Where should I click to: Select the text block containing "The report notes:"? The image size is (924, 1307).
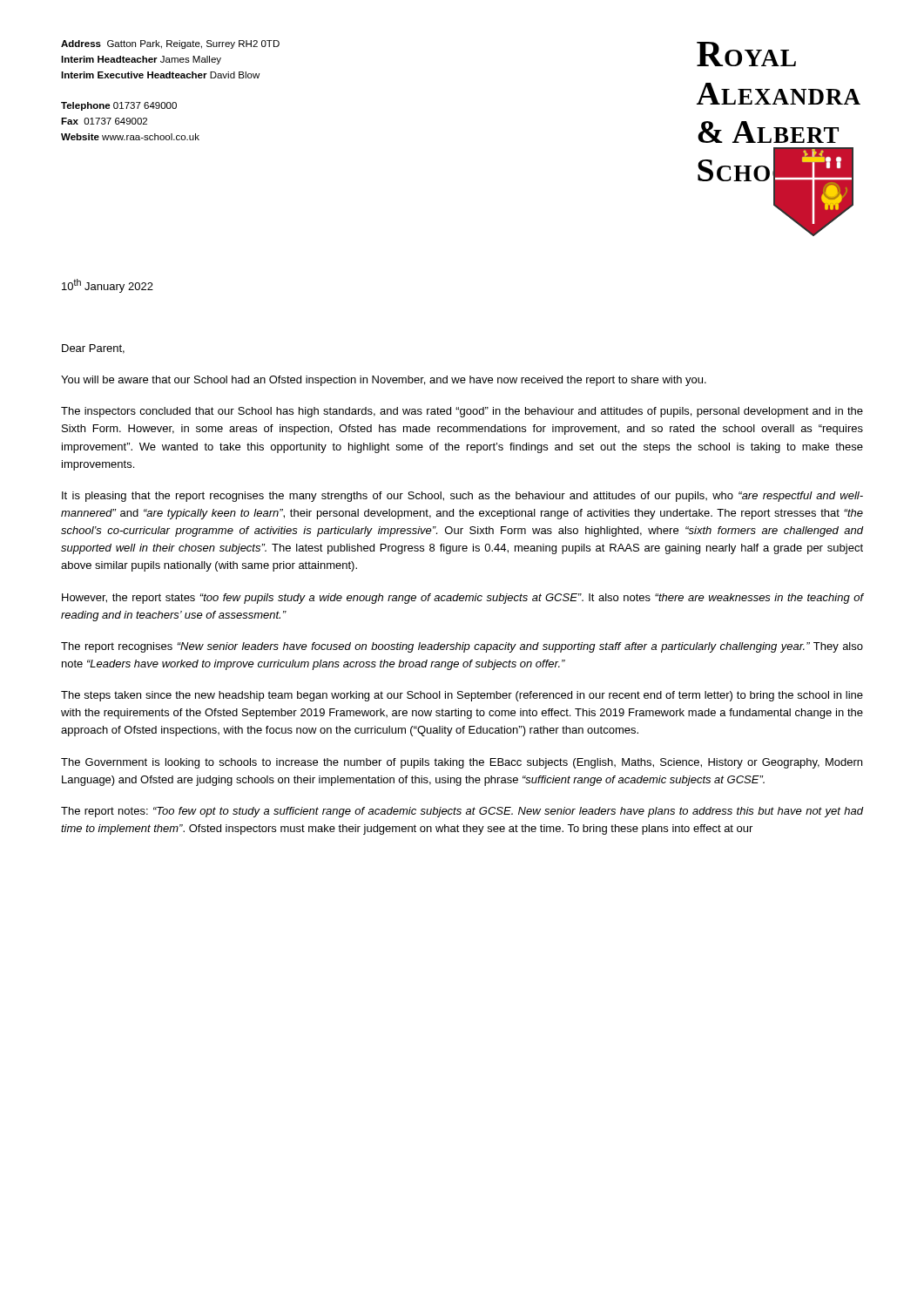462,819
